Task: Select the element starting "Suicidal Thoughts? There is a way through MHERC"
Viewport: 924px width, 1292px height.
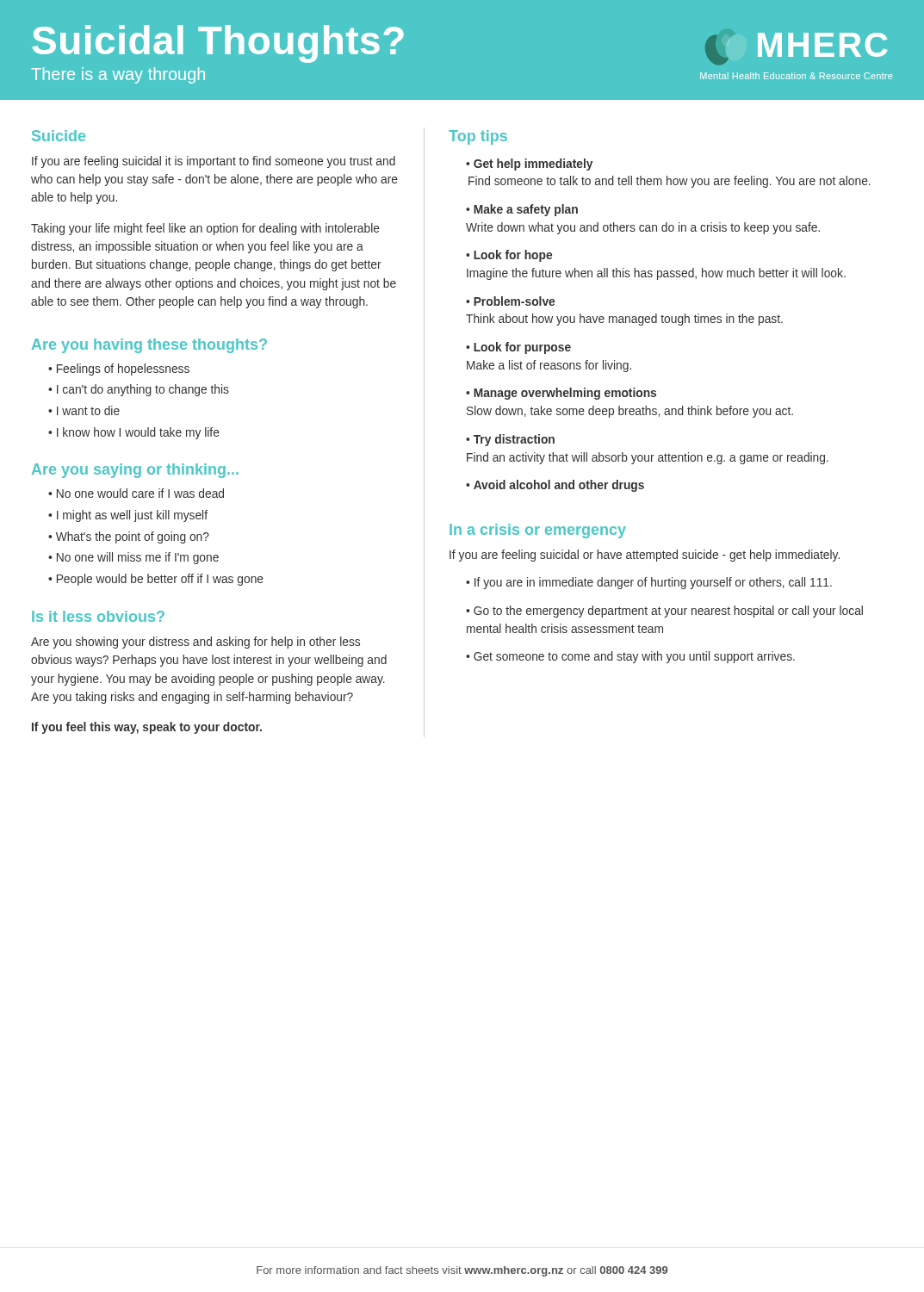Action: point(210,44)
